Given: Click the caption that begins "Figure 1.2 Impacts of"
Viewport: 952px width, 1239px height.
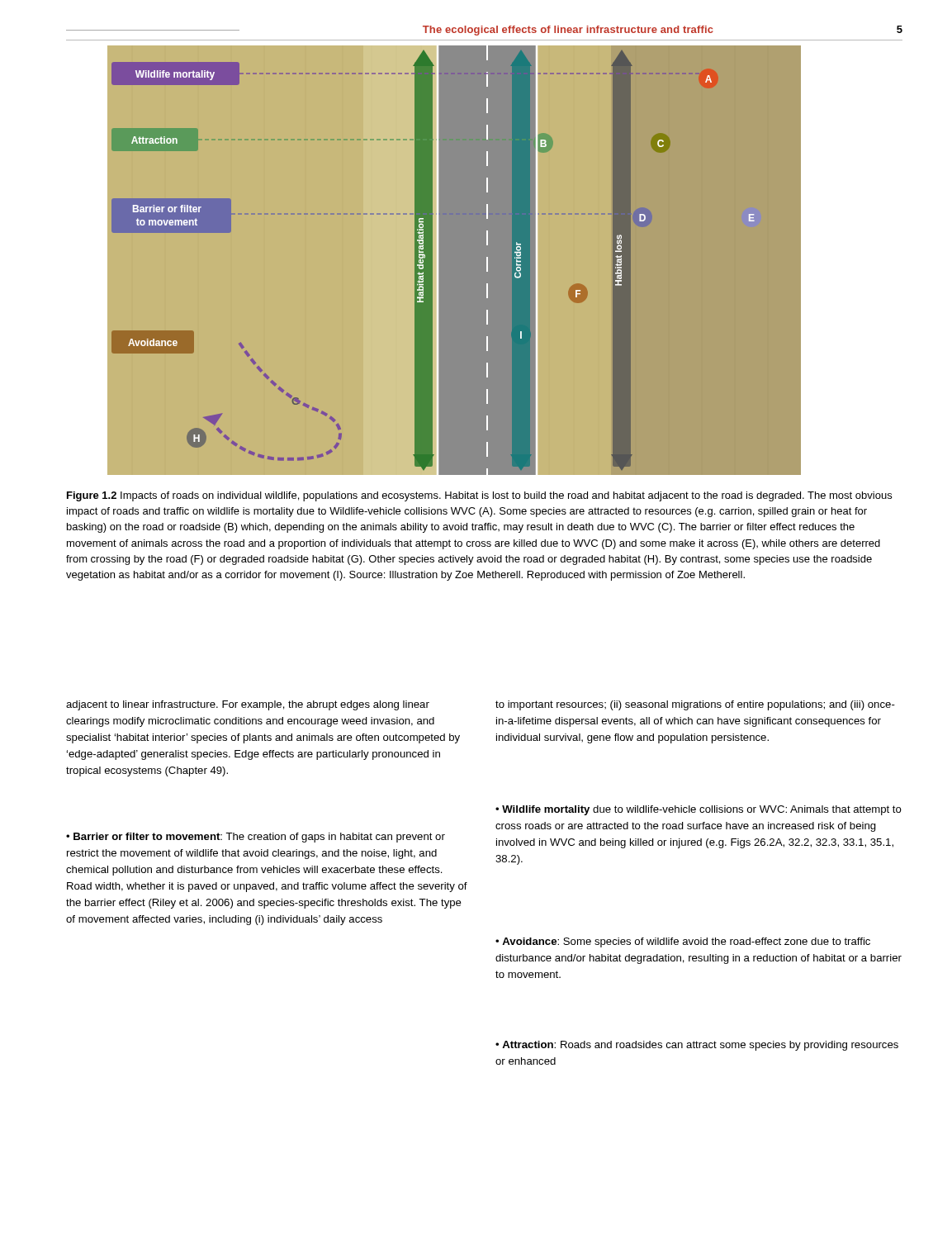Looking at the screenshot, I should click(479, 535).
